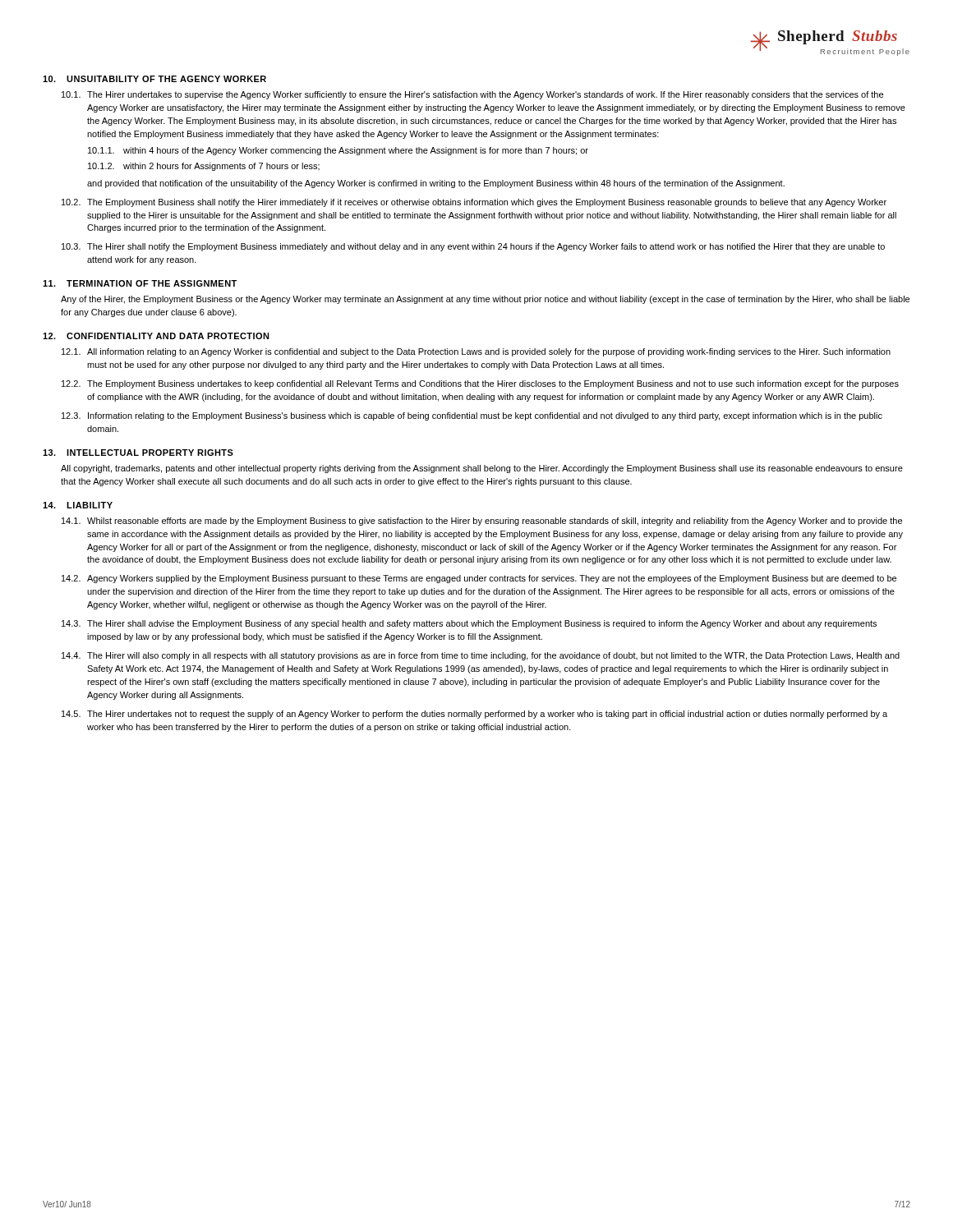Image resolution: width=953 pixels, height=1232 pixels.
Task: Find the section header that says "14. LIABILITY"
Action: pos(78,505)
